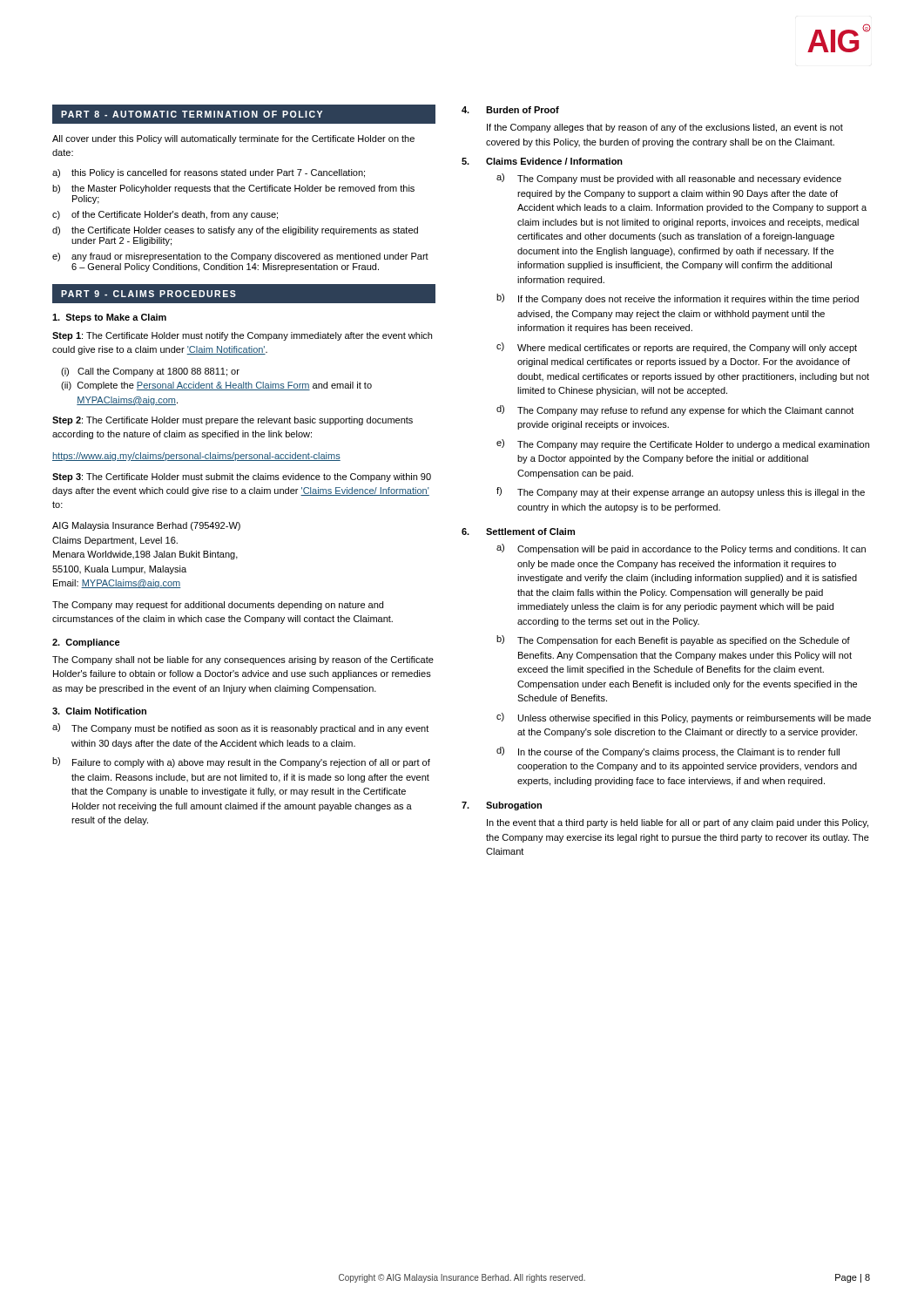The image size is (924, 1307).
Task: Find the logo
Action: 833,42
